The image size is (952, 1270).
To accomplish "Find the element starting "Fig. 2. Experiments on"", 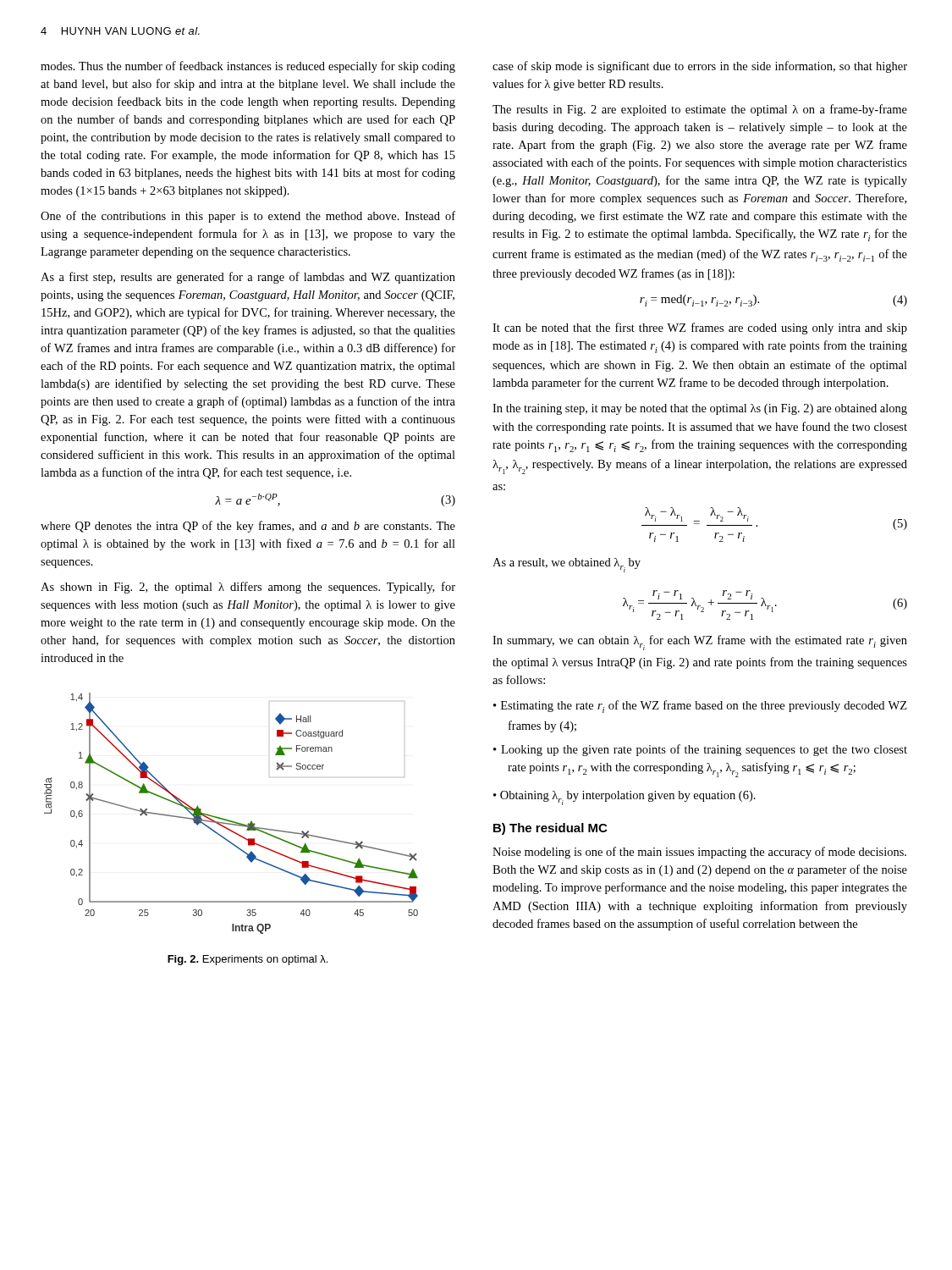I will click(248, 959).
